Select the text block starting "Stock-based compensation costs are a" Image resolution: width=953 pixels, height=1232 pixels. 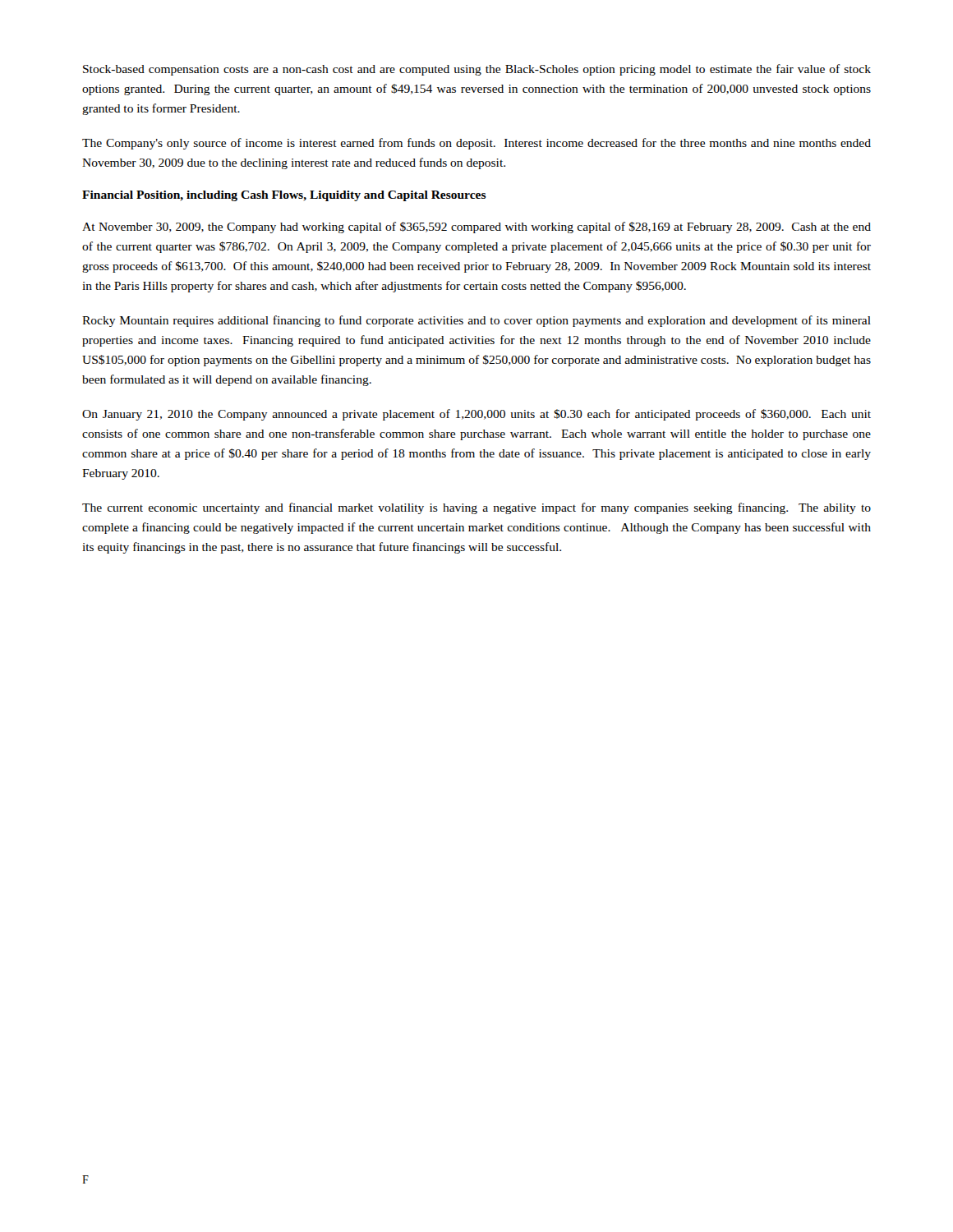point(476,88)
